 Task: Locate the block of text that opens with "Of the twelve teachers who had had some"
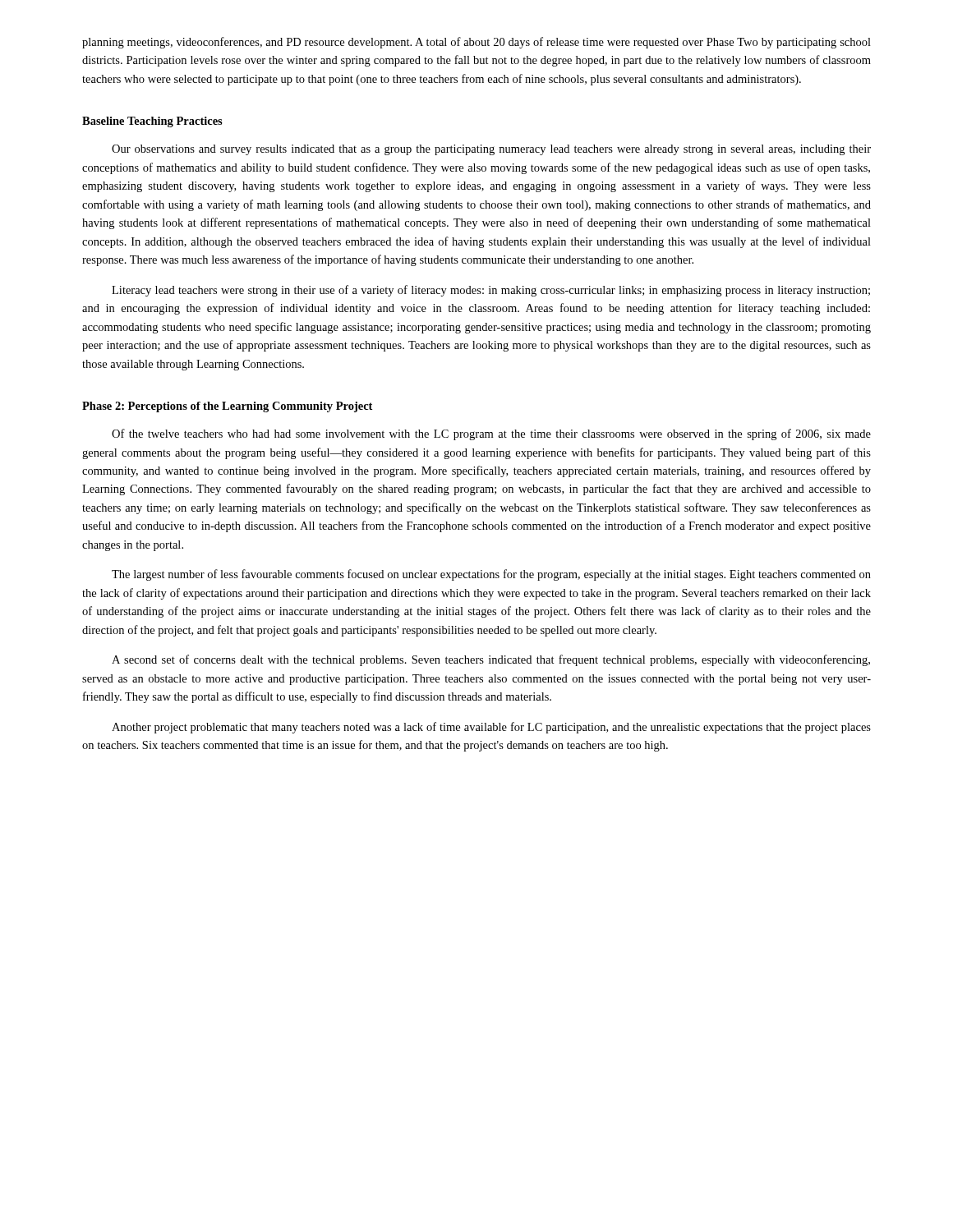[476, 489]
